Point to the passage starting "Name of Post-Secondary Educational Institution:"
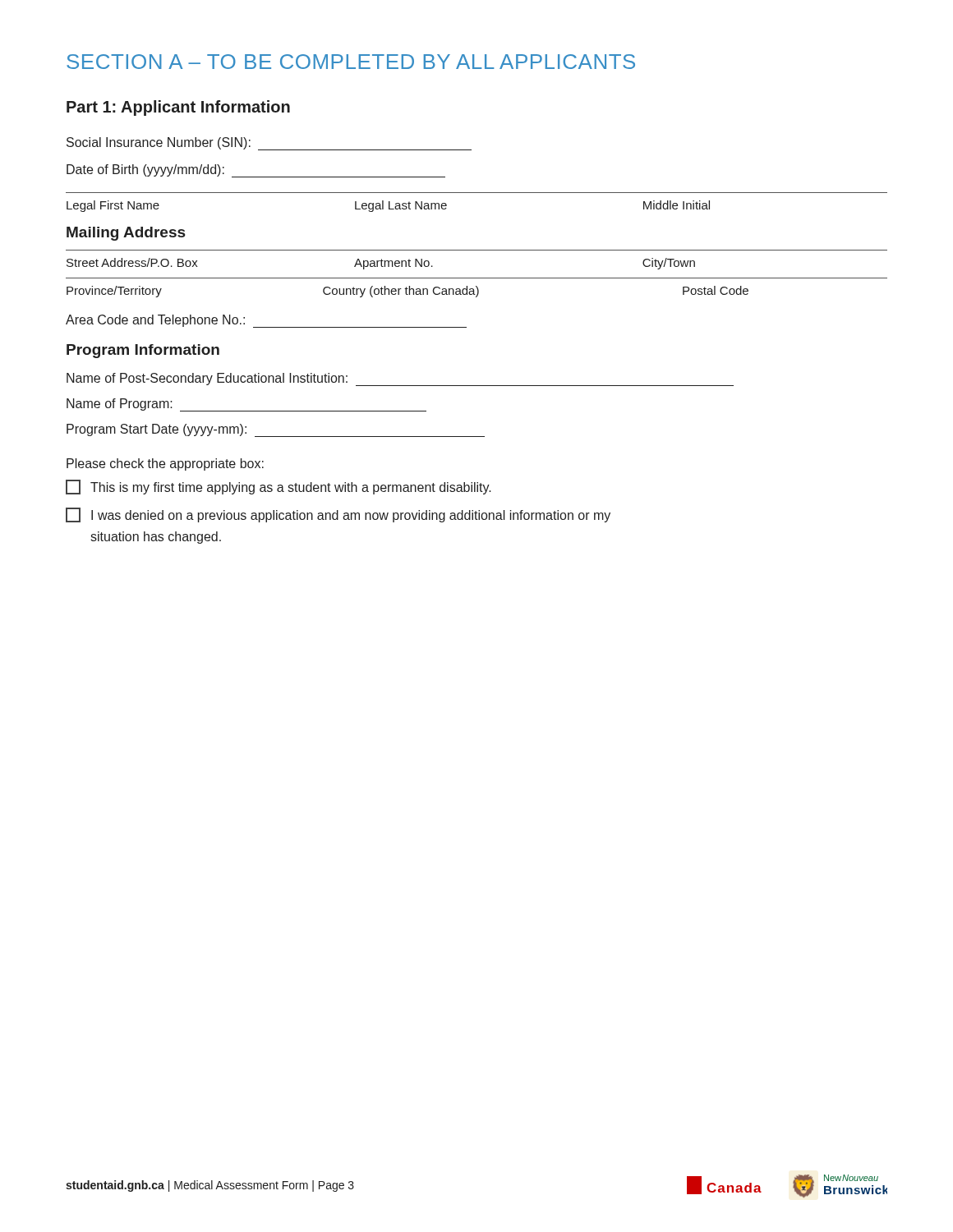Image resolution: width=953 pixels, height=1232 pixels. 476,378
